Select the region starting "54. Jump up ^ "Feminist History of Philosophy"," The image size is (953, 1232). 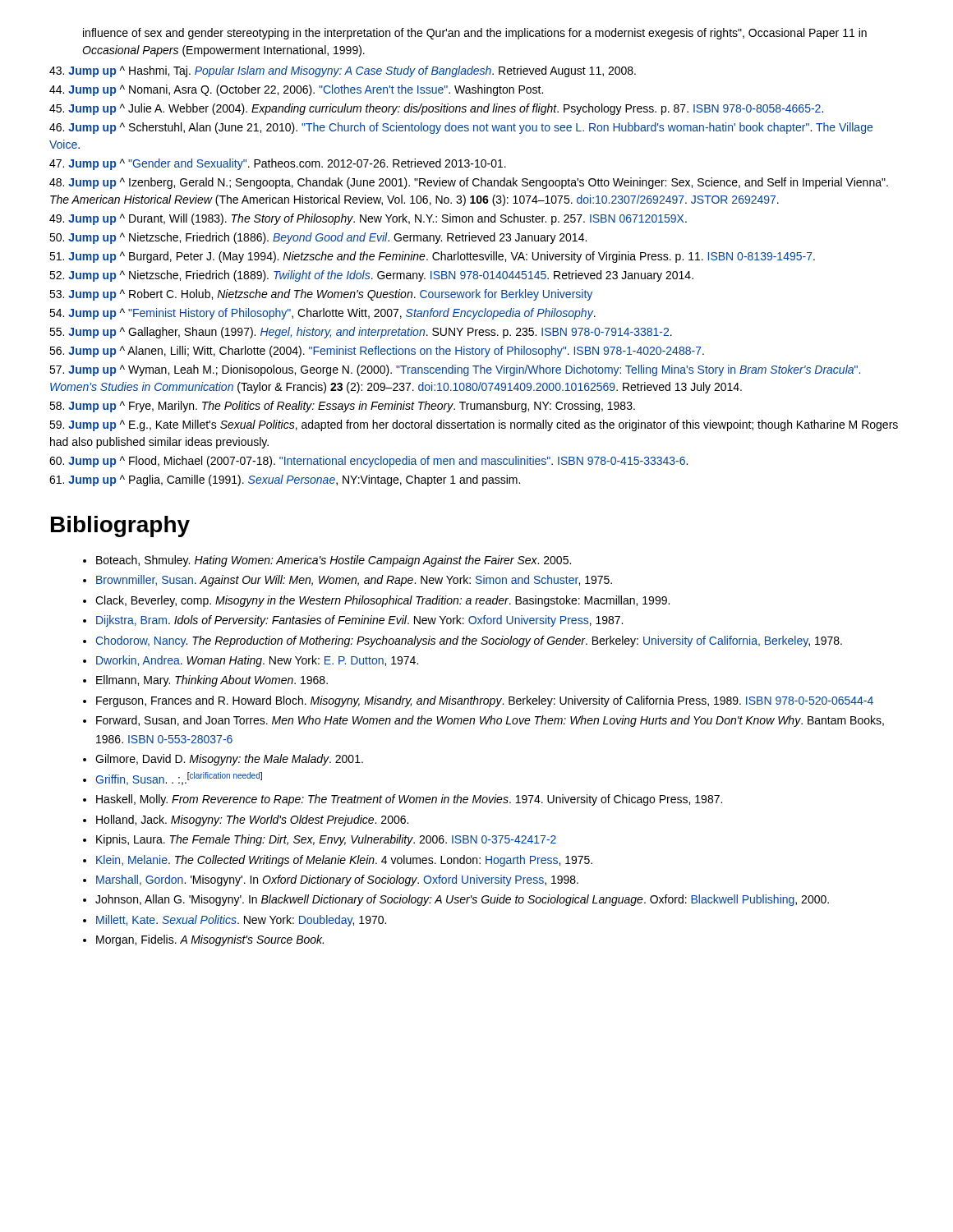pos(323,313)
